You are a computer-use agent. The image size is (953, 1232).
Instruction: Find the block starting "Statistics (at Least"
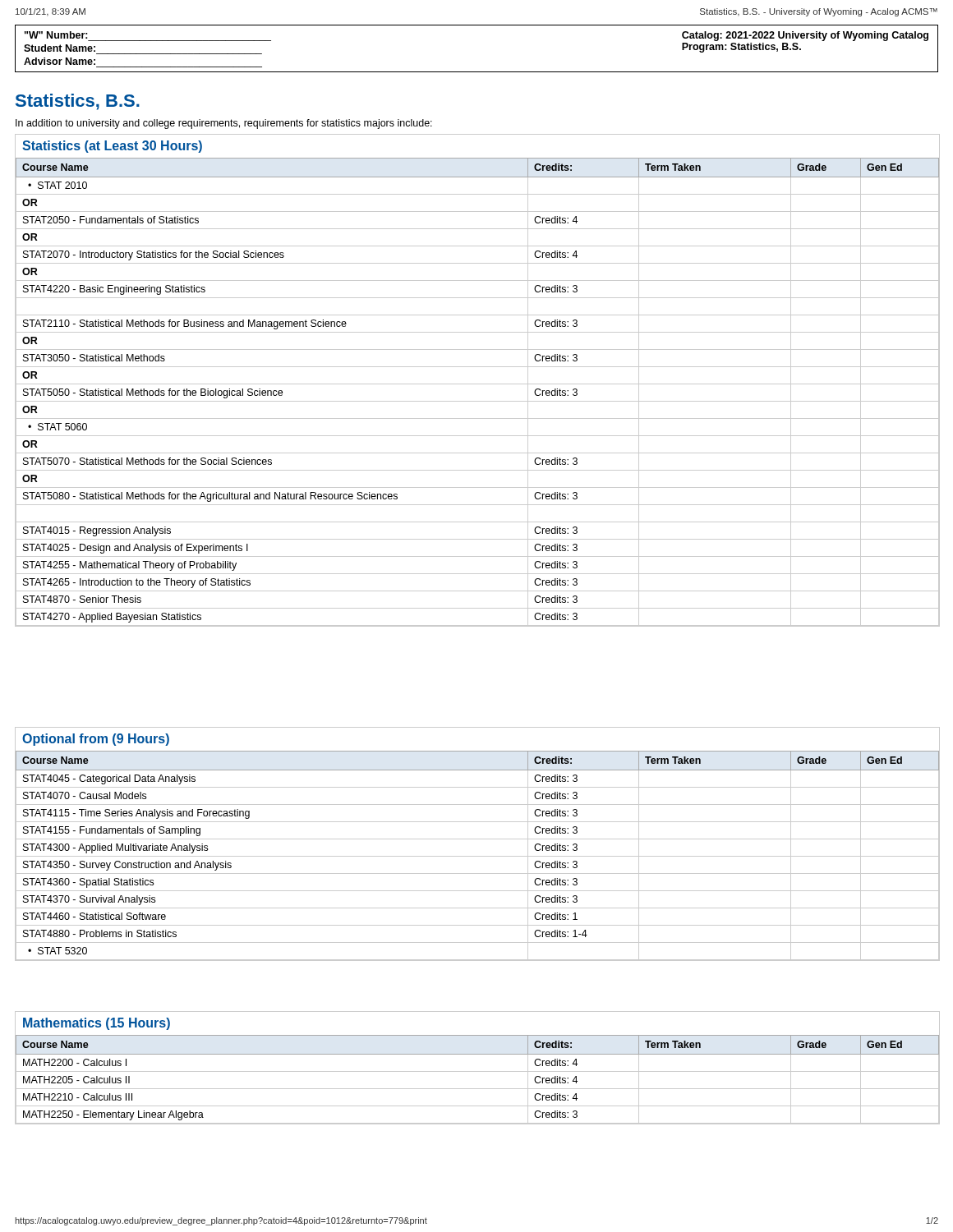pos(477,380)
